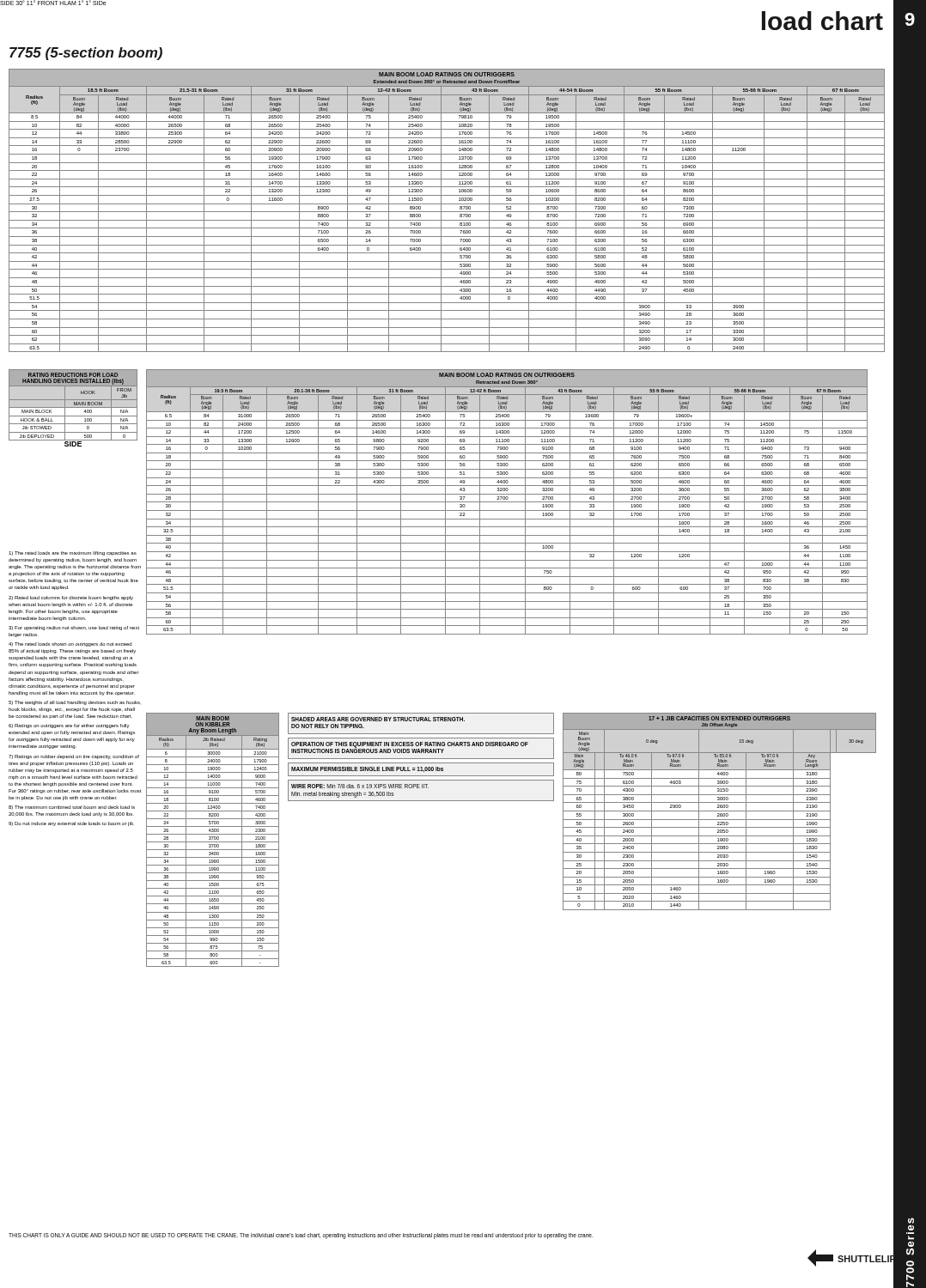Screen dimensions: 1288x926
Task: Click on the table containing "MAIN BLOCK"
Action: 73,405
